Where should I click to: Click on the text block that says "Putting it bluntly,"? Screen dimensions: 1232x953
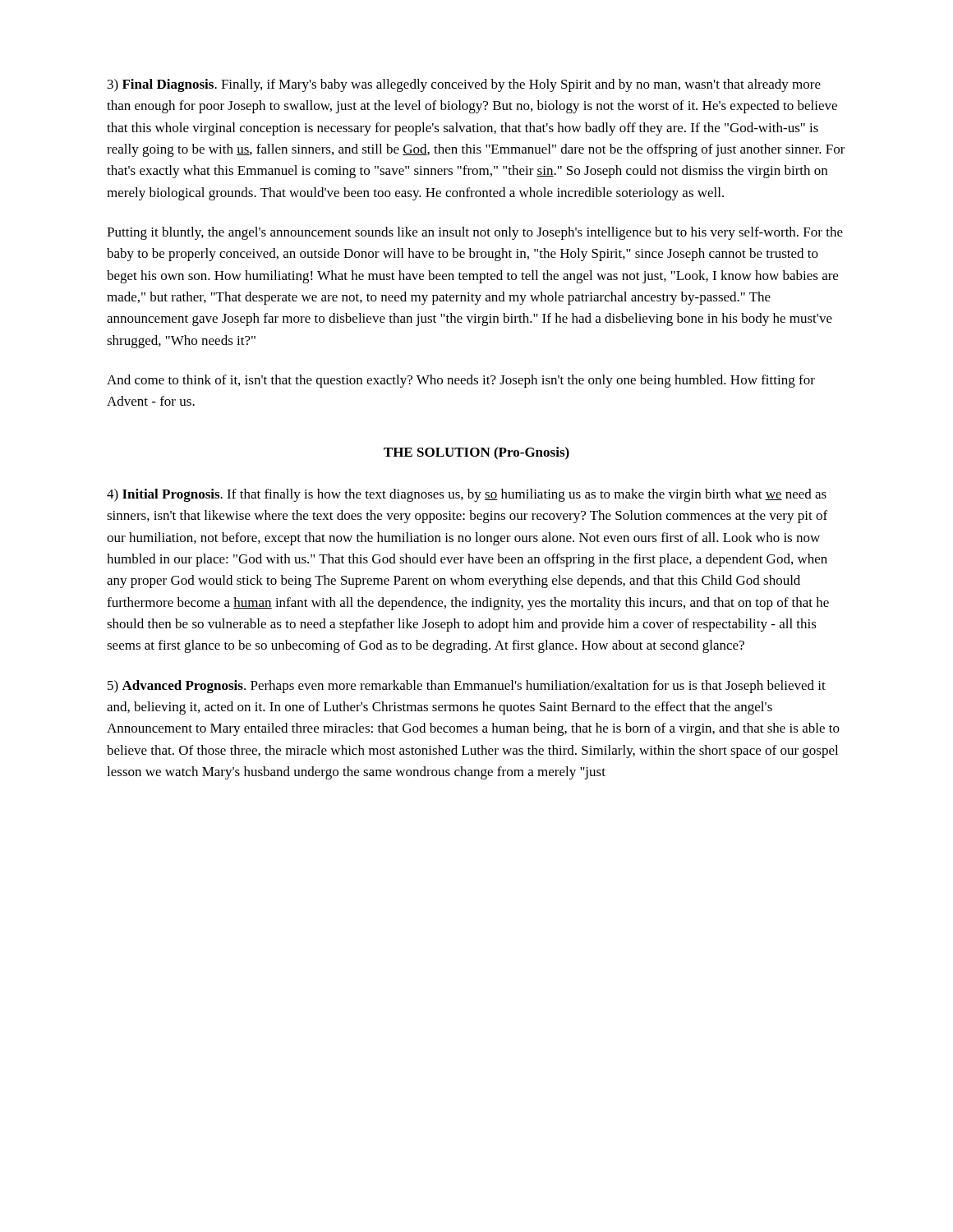pos(475,286)
